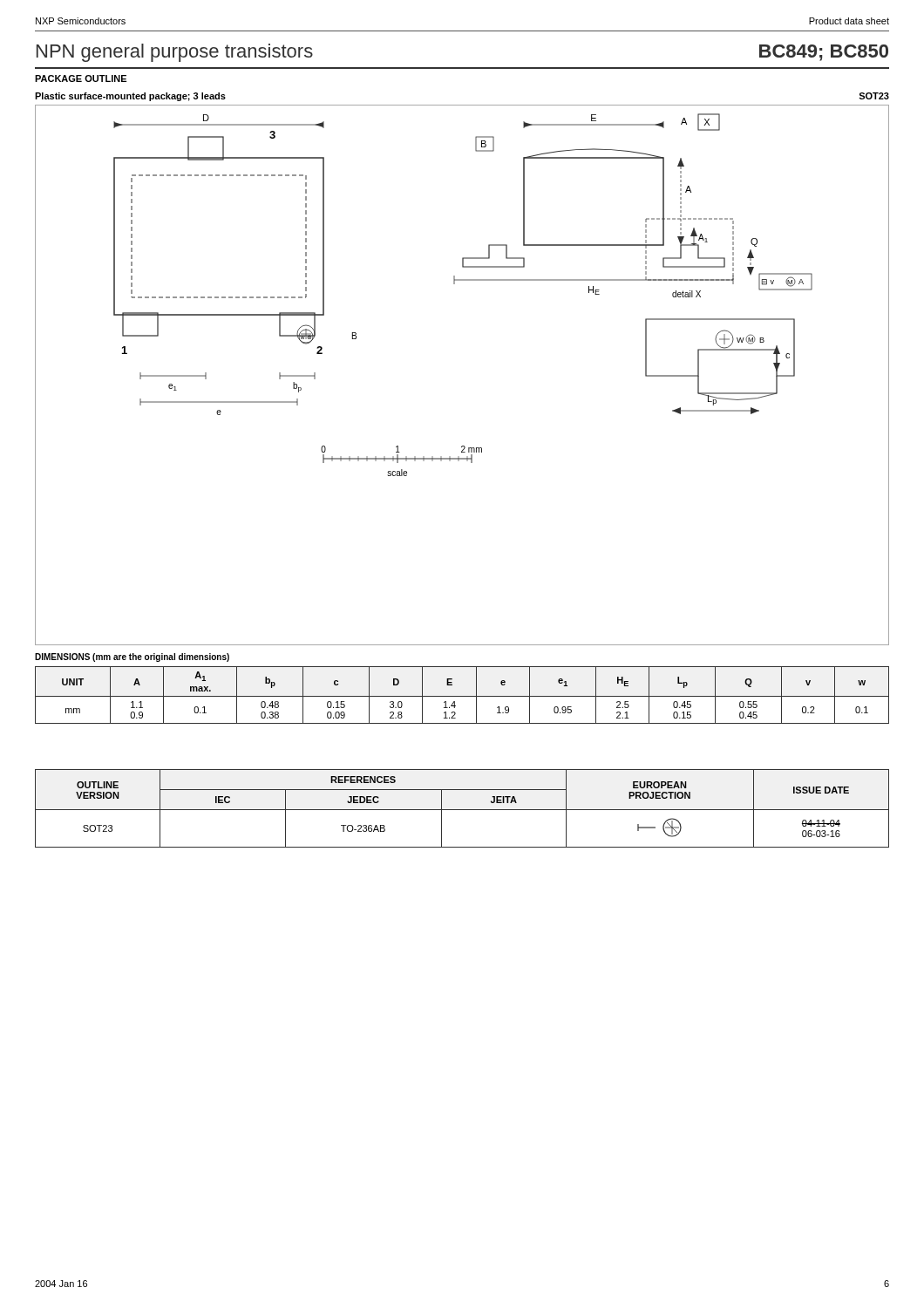Click on the engineering diagram
Viewport: 924px width, 1308px height.
(x=462, y=375)
